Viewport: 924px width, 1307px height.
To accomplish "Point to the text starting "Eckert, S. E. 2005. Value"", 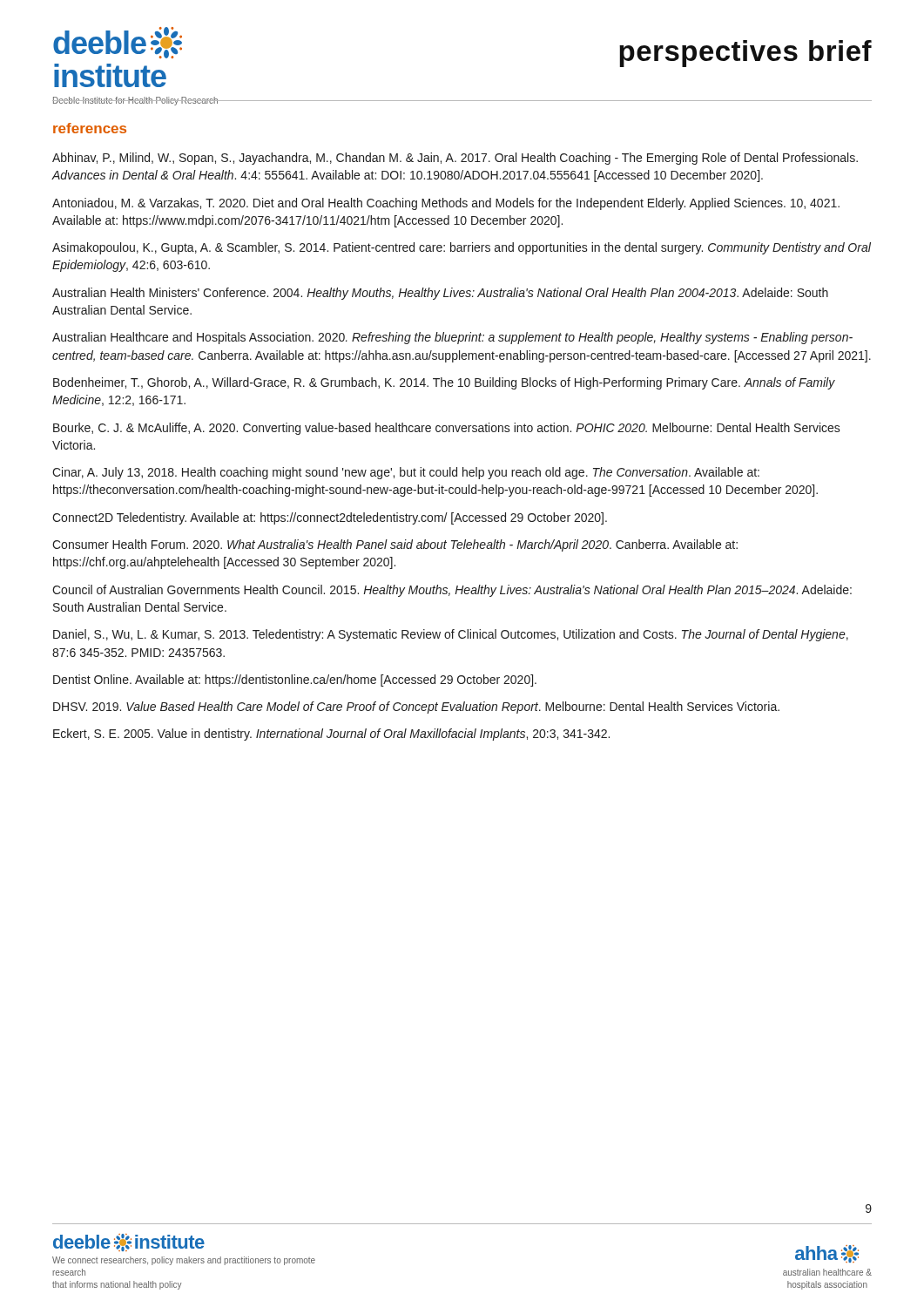I will coord(332,734).
